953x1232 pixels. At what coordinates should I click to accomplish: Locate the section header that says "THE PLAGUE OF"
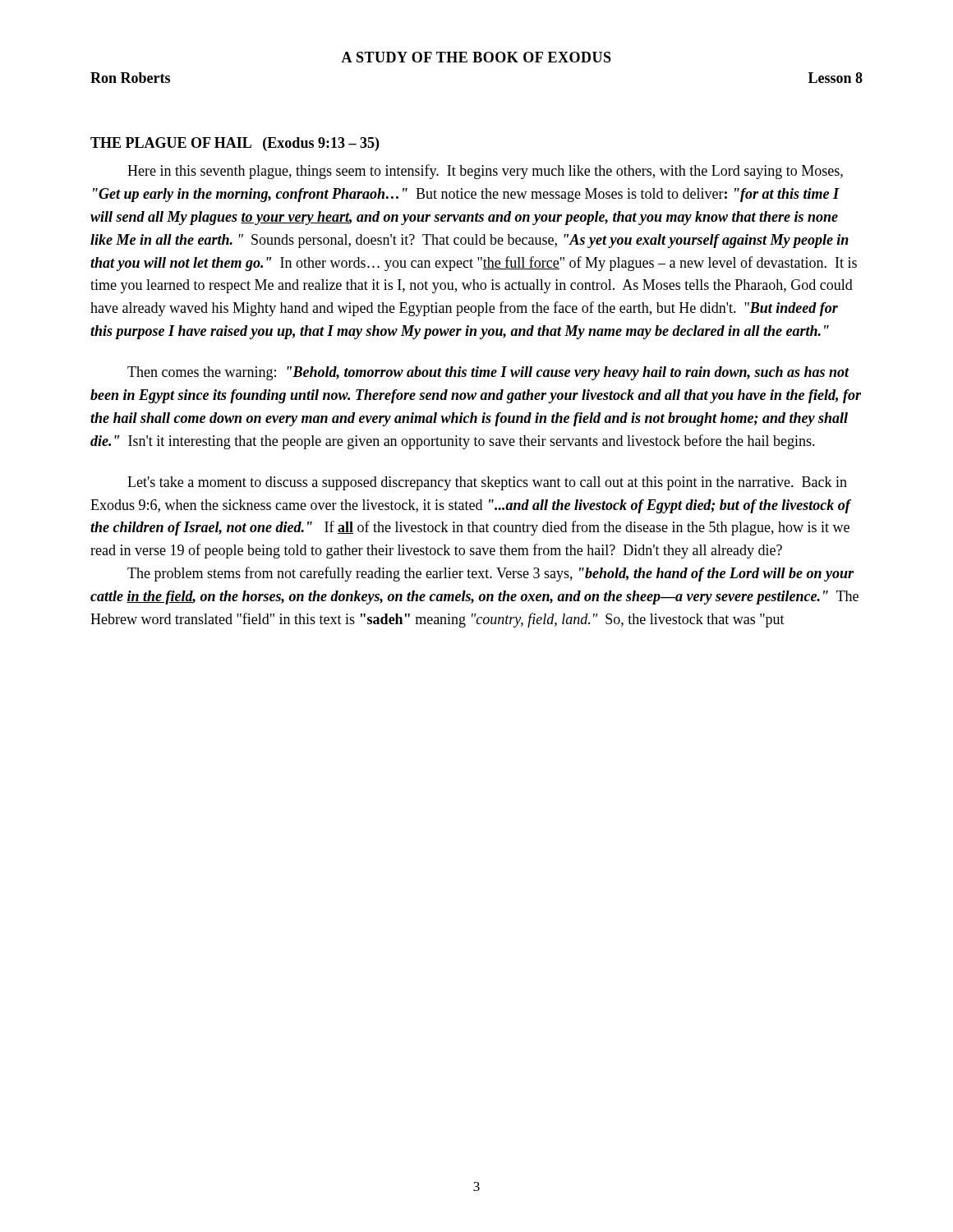tap(235, 143)
